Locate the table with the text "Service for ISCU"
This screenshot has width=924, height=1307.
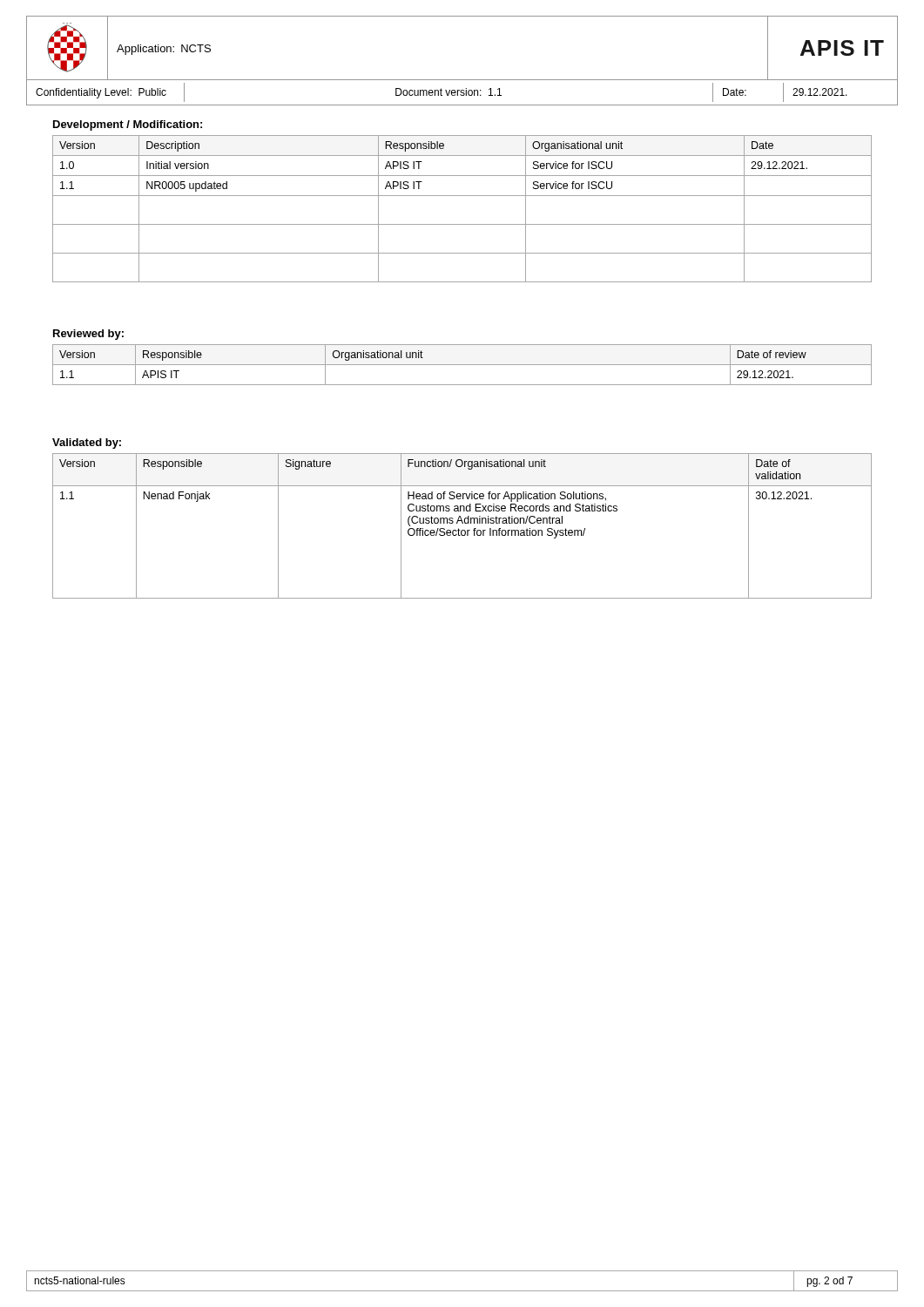click(462, 209)
